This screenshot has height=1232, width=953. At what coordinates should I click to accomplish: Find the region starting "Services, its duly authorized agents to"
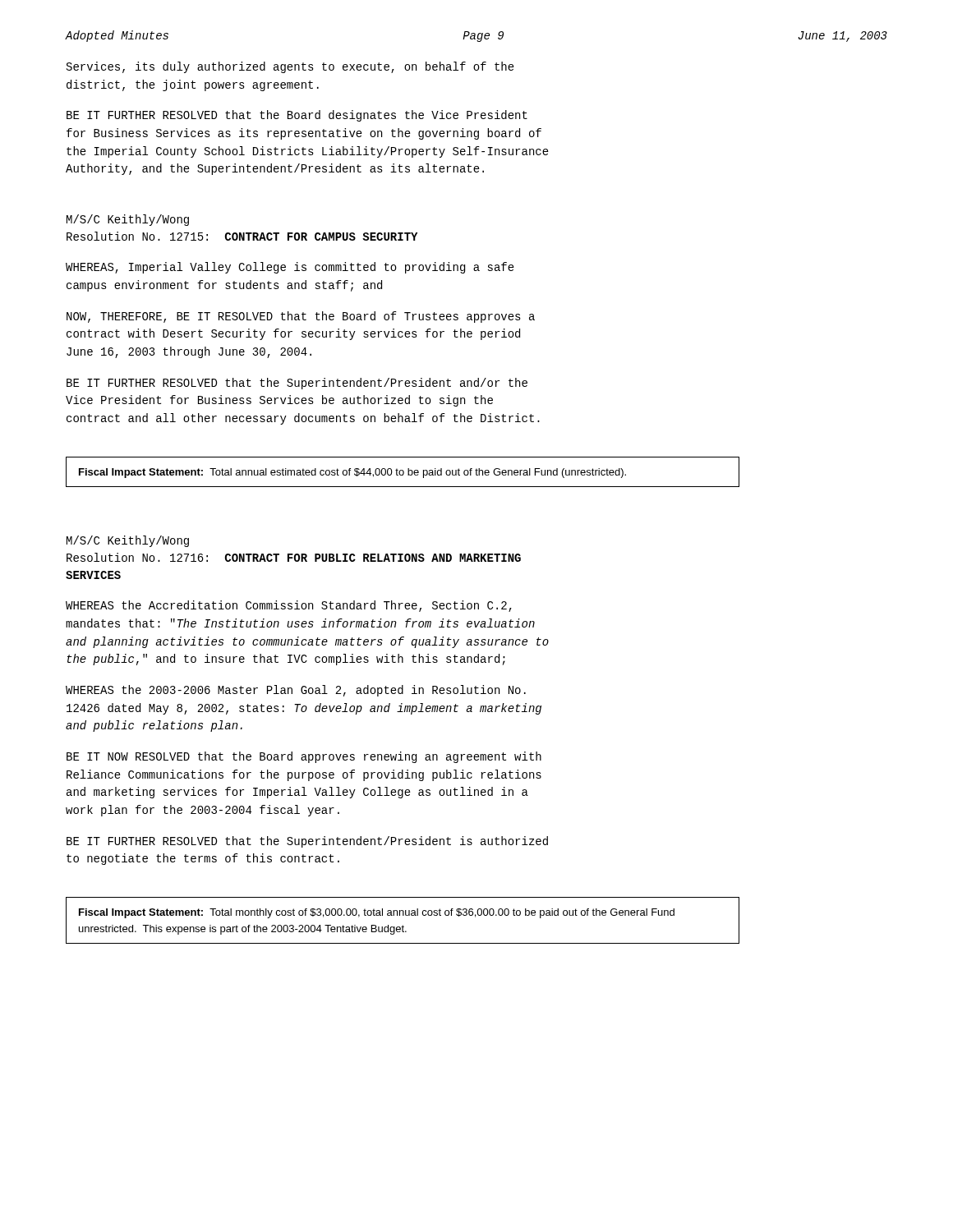[x=290, y=76]
